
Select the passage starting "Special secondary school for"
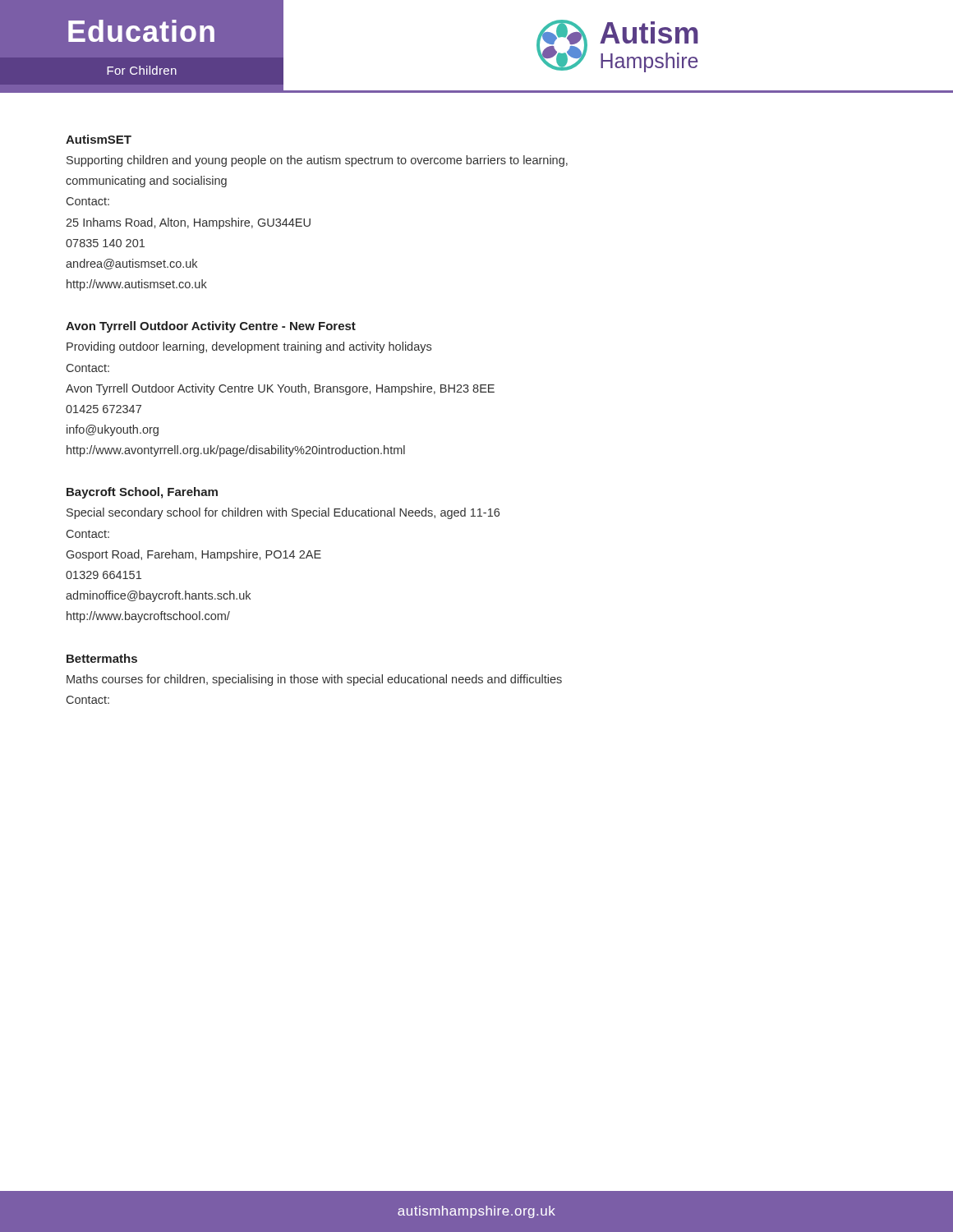[x=283, y=513]
